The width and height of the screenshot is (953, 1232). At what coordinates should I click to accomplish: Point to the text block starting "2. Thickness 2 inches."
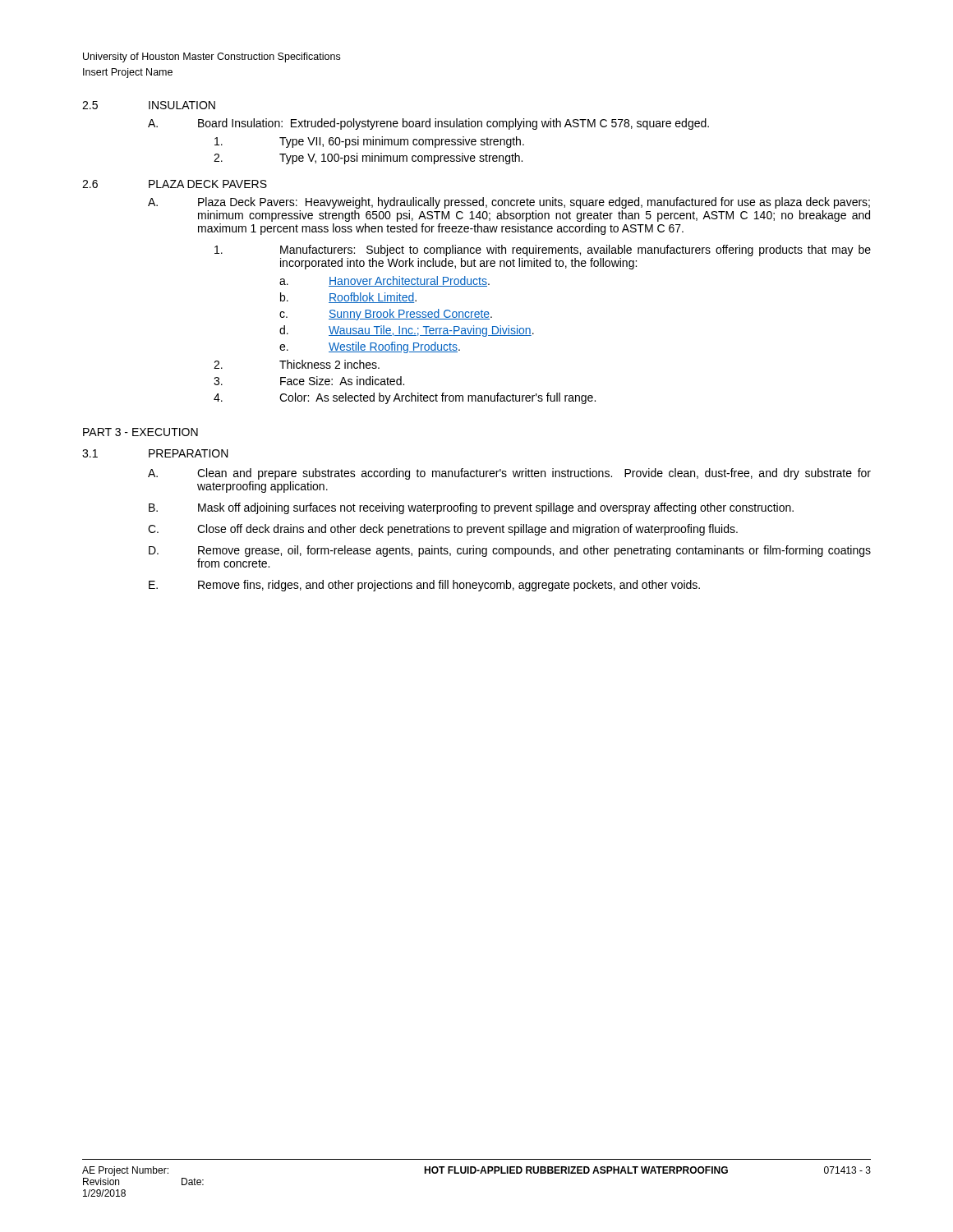click(x=297, y=364)
